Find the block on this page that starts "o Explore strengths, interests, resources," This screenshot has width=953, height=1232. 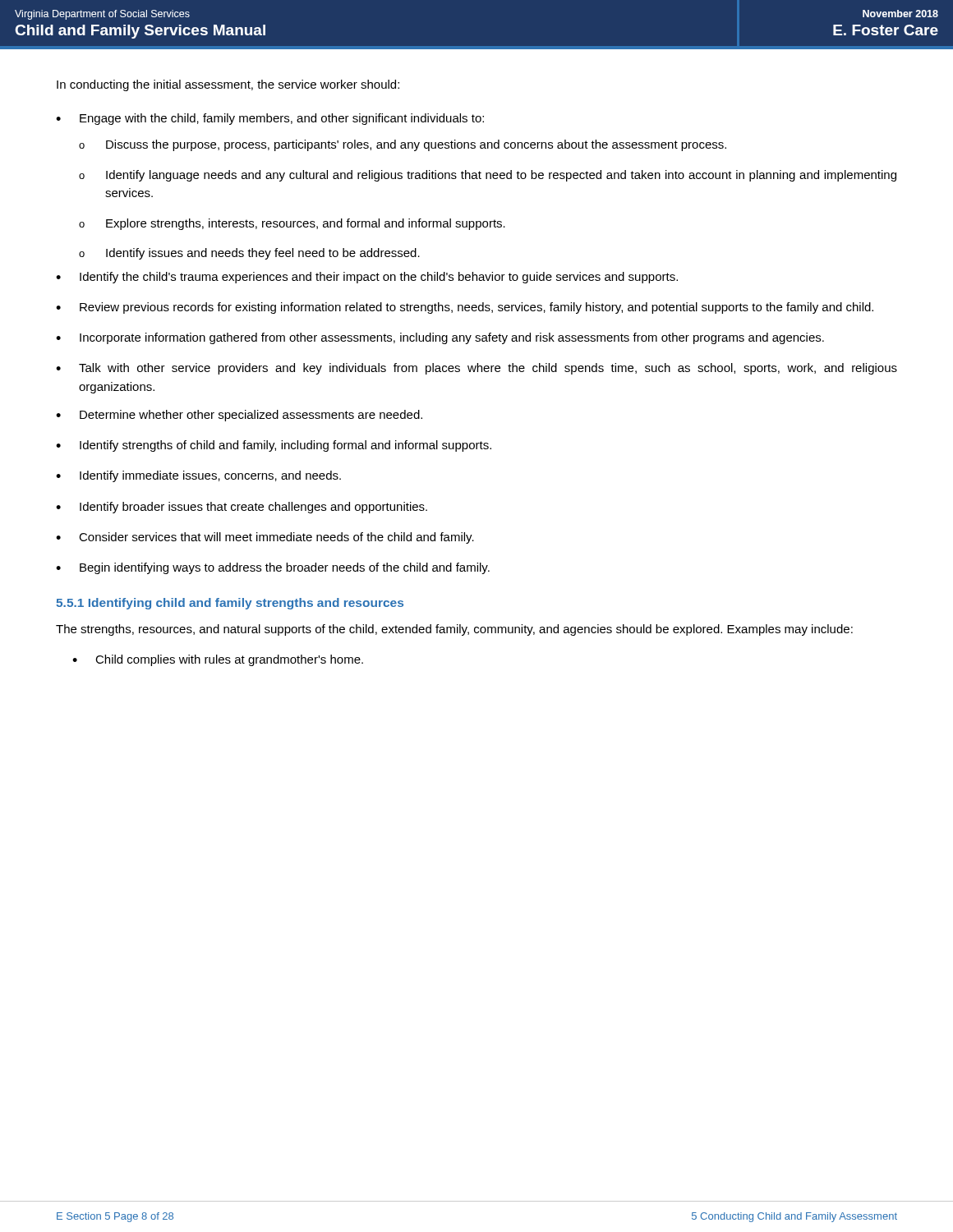click(x=488, y=223)
